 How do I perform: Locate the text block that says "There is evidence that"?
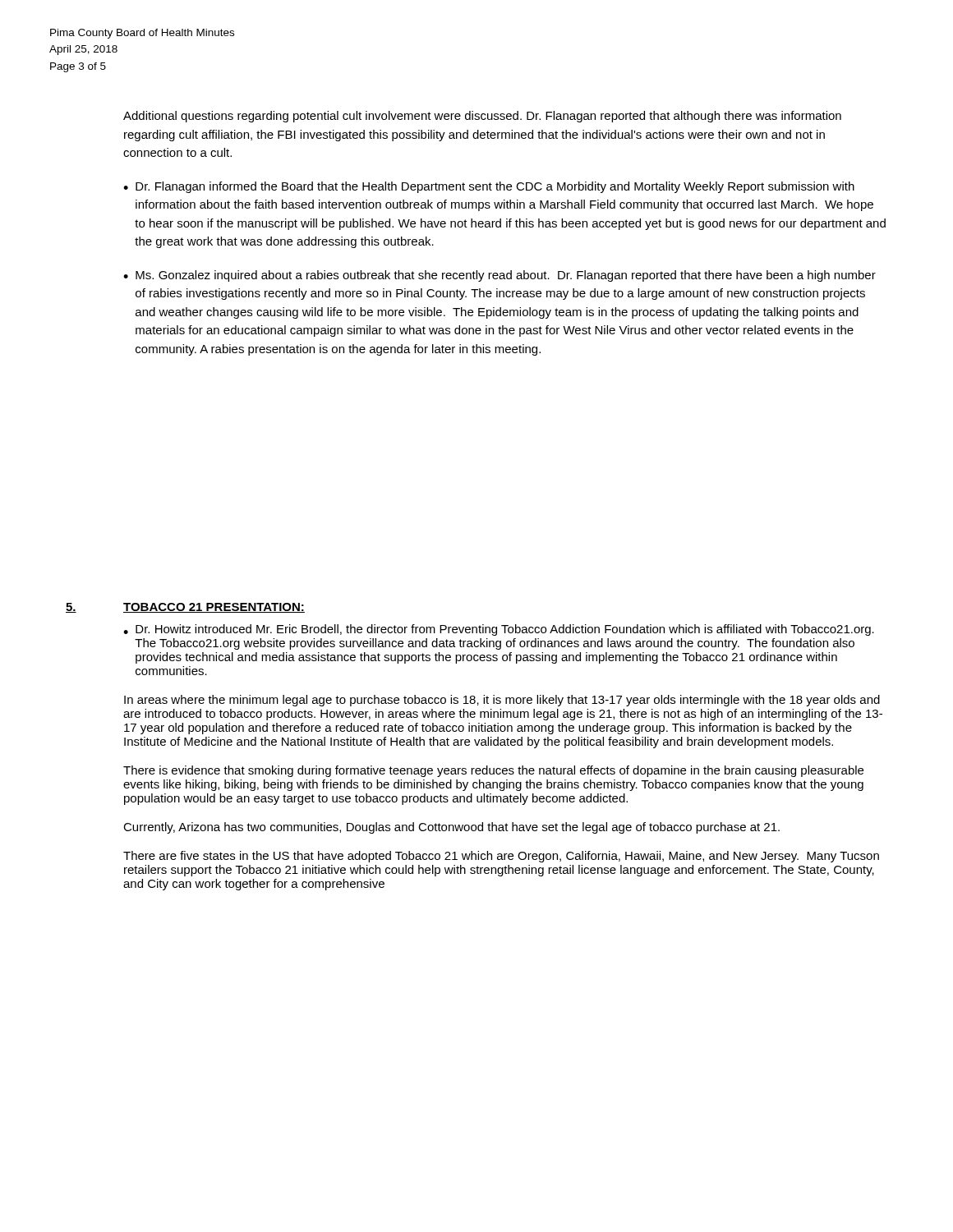click(x=494, y=784)
